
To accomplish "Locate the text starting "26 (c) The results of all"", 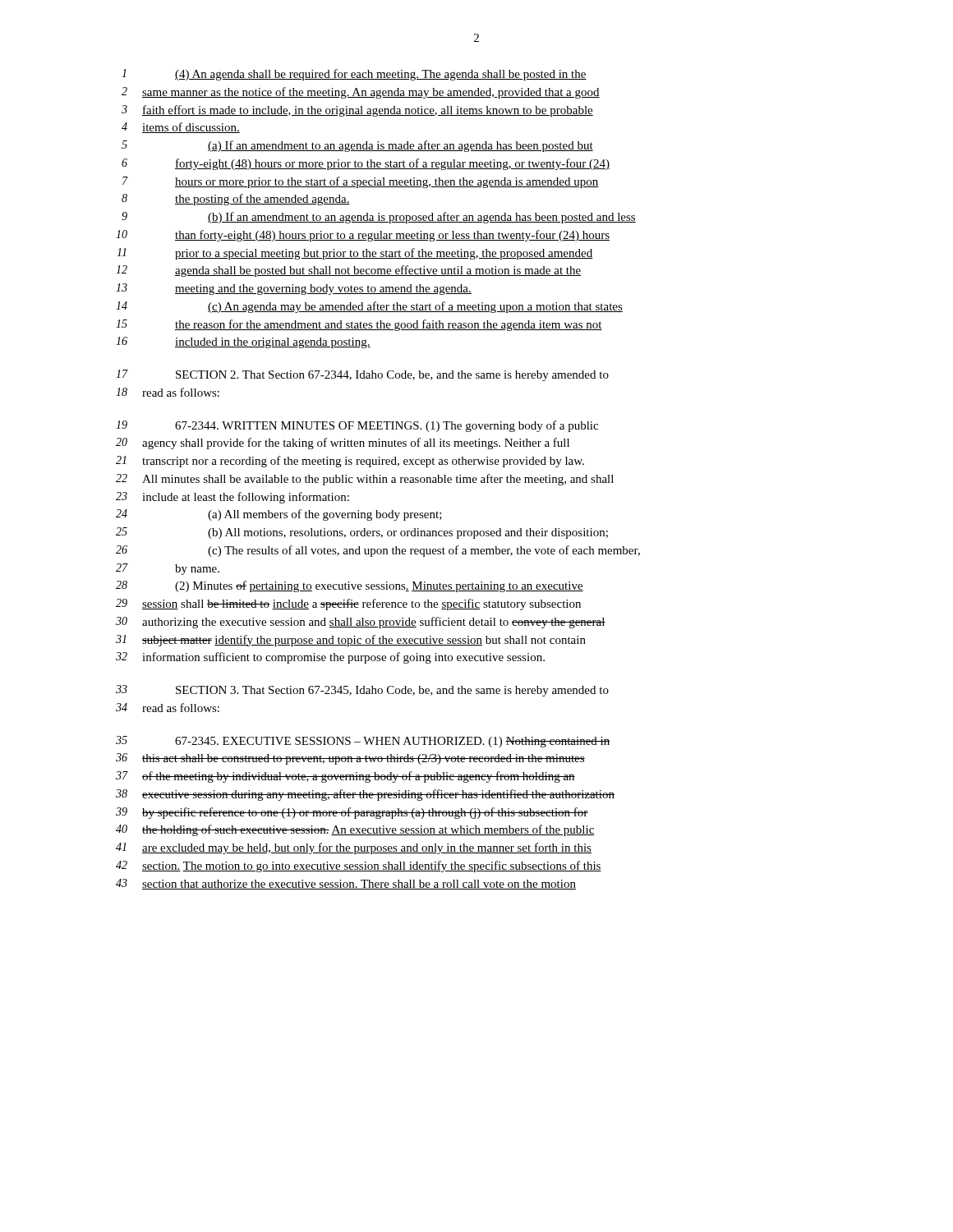I will coord(485,560).
